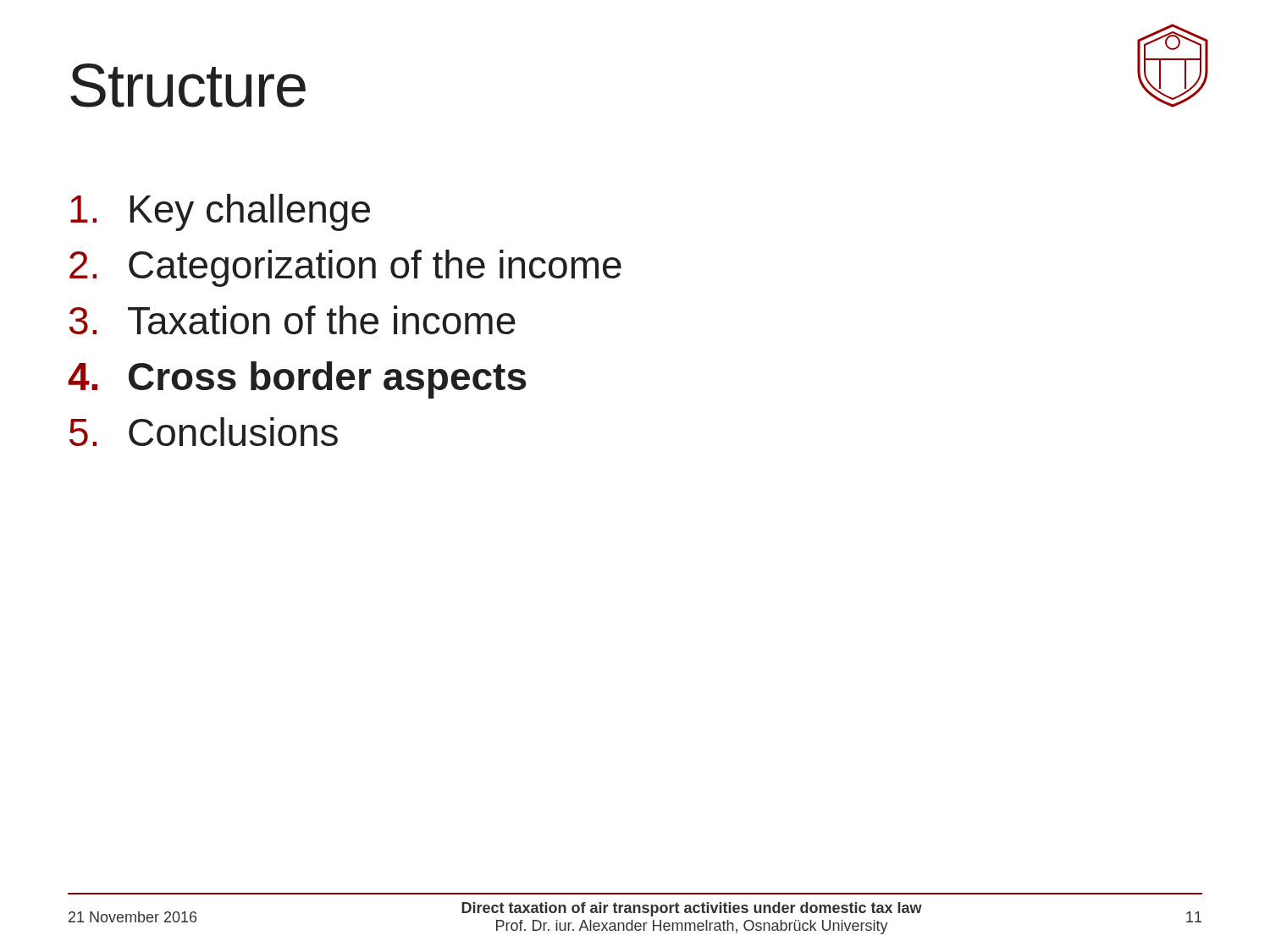Select the region starting "5. Conclusions"
Screen dimensions: 952x1270
point(203,432)
